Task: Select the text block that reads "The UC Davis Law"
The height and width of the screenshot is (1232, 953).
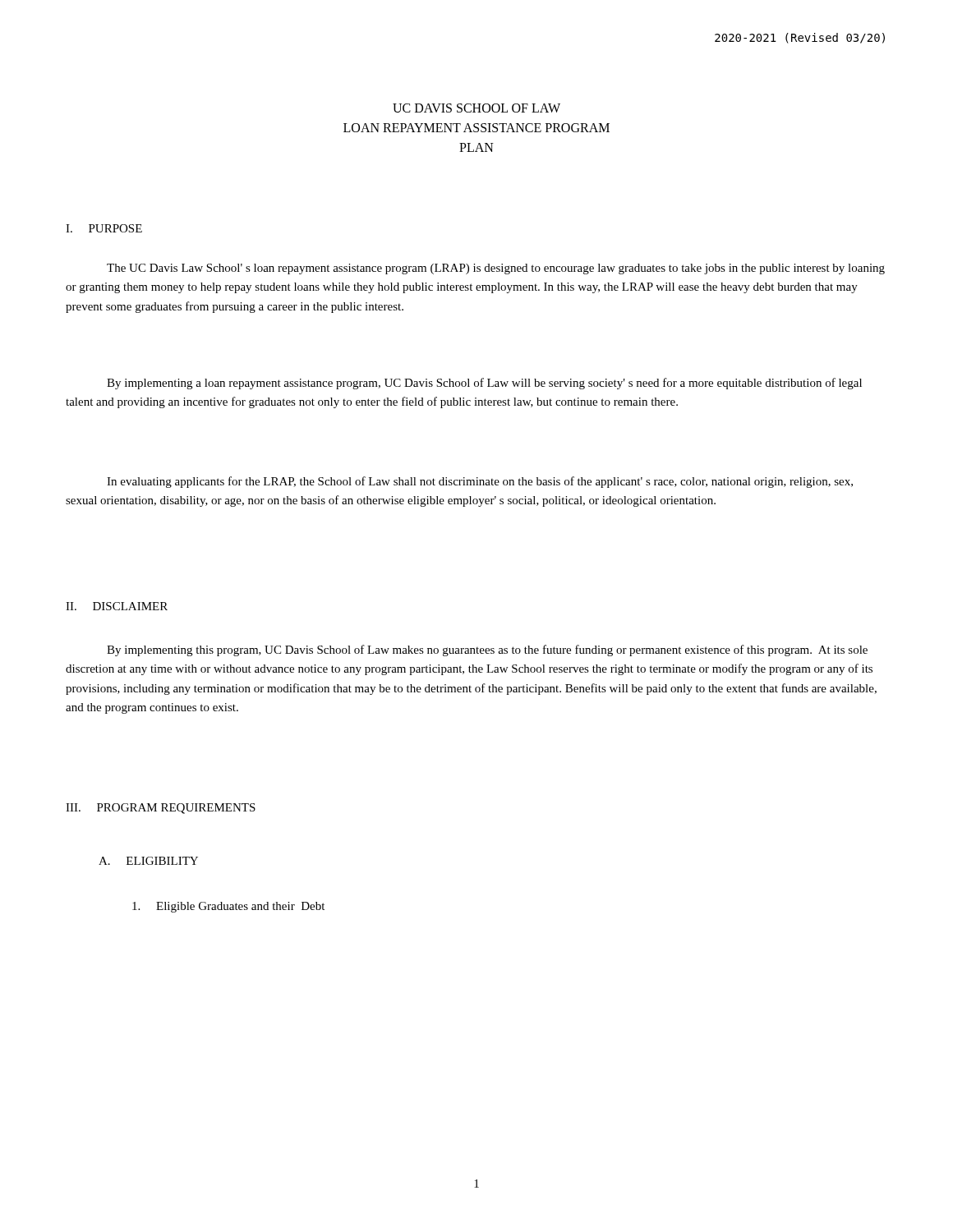Action: [476, 287]
